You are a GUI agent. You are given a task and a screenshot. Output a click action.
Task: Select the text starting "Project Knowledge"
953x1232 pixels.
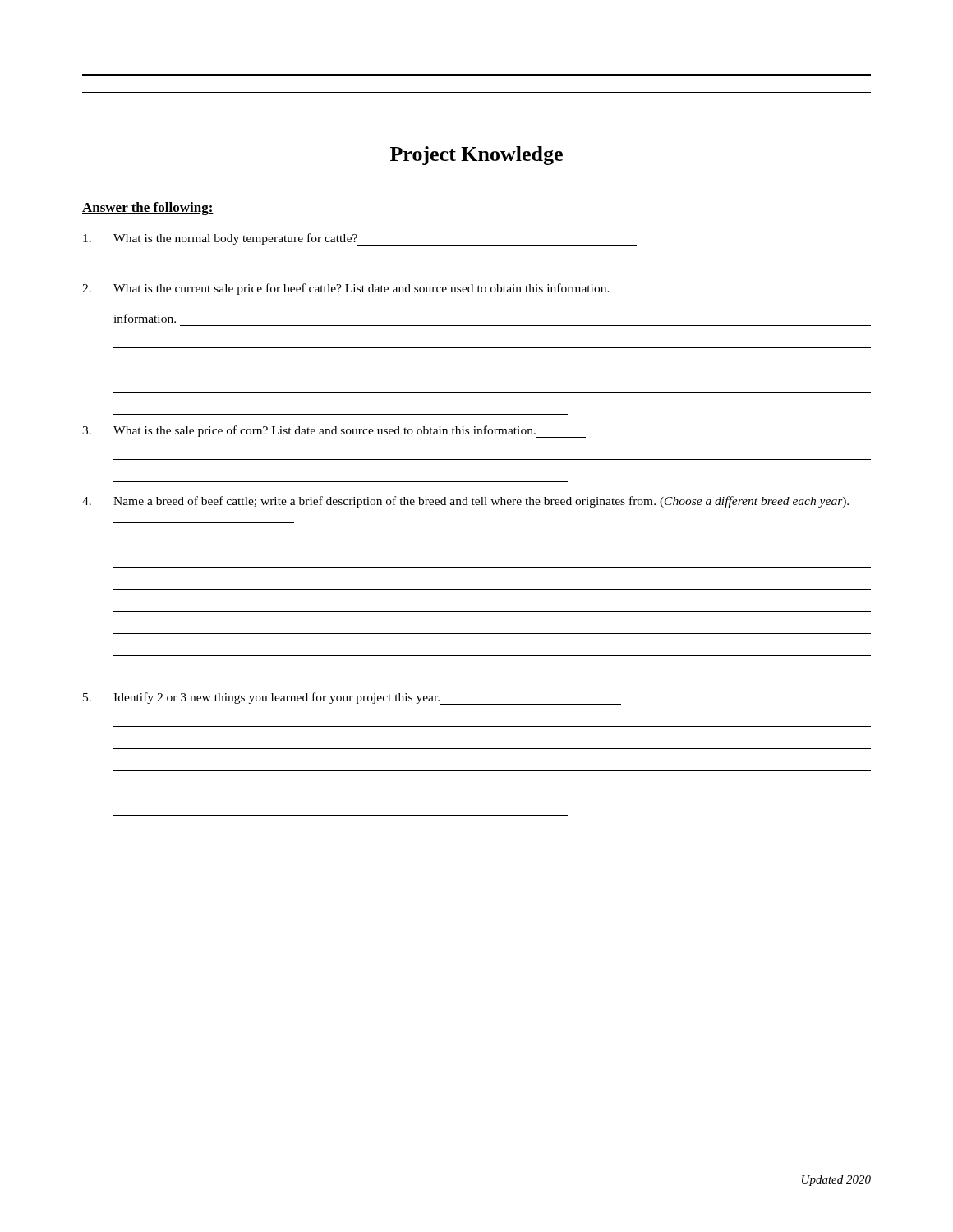point(476,154)
